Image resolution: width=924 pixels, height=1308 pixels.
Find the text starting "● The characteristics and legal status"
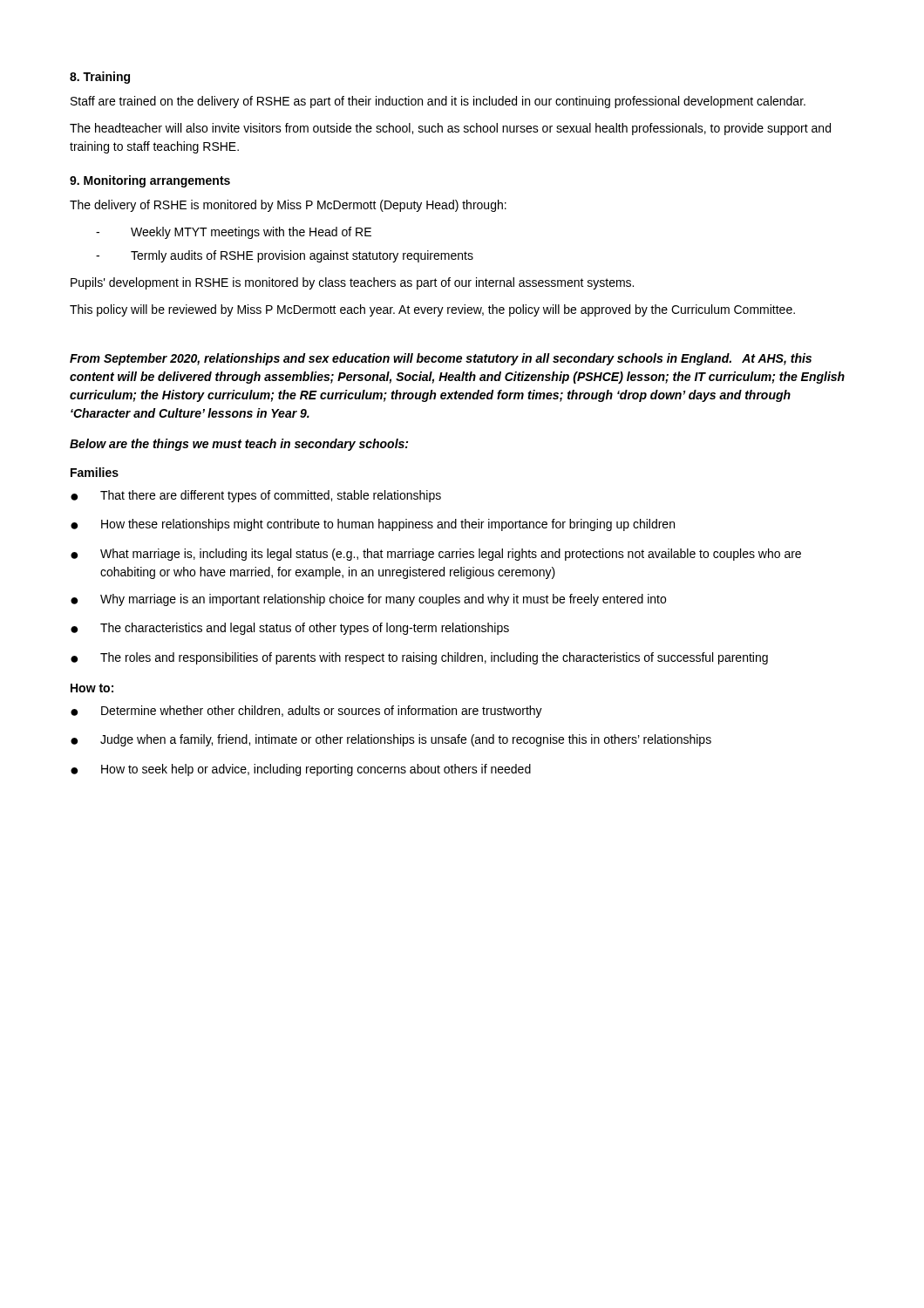[290, 629]
